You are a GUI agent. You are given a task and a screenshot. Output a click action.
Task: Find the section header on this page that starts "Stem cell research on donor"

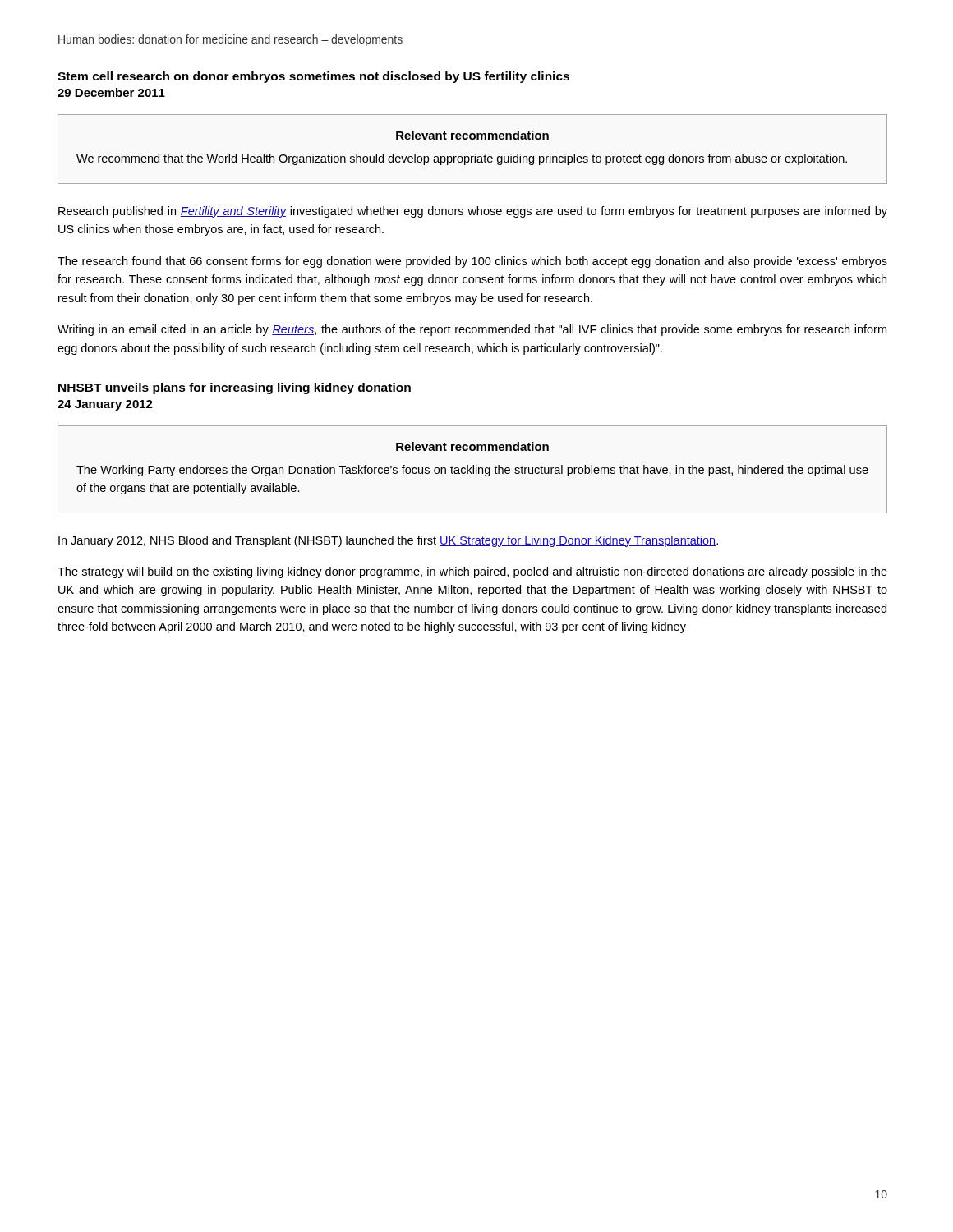tap(472, 84)
